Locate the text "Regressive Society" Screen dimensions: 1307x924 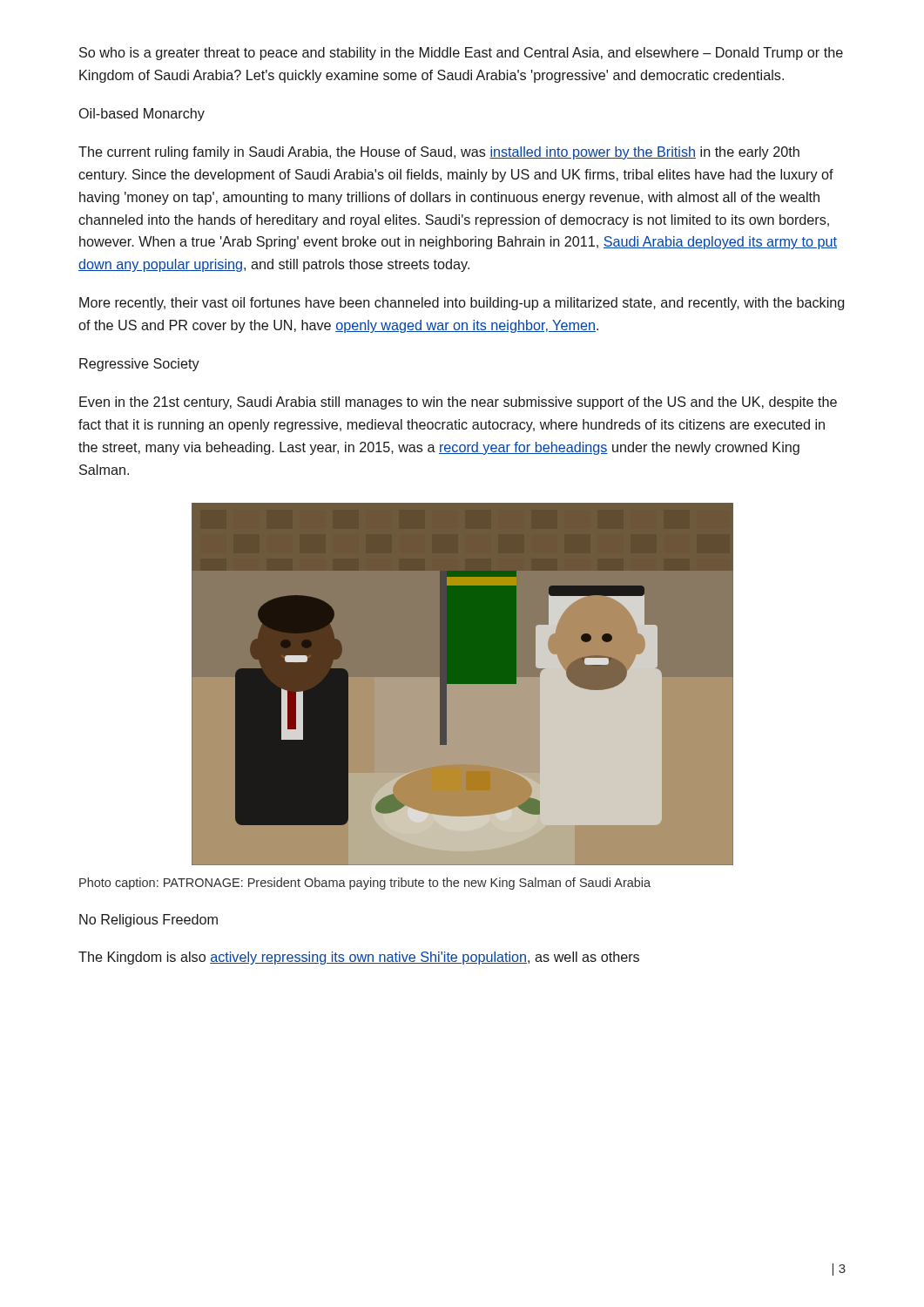139,363
